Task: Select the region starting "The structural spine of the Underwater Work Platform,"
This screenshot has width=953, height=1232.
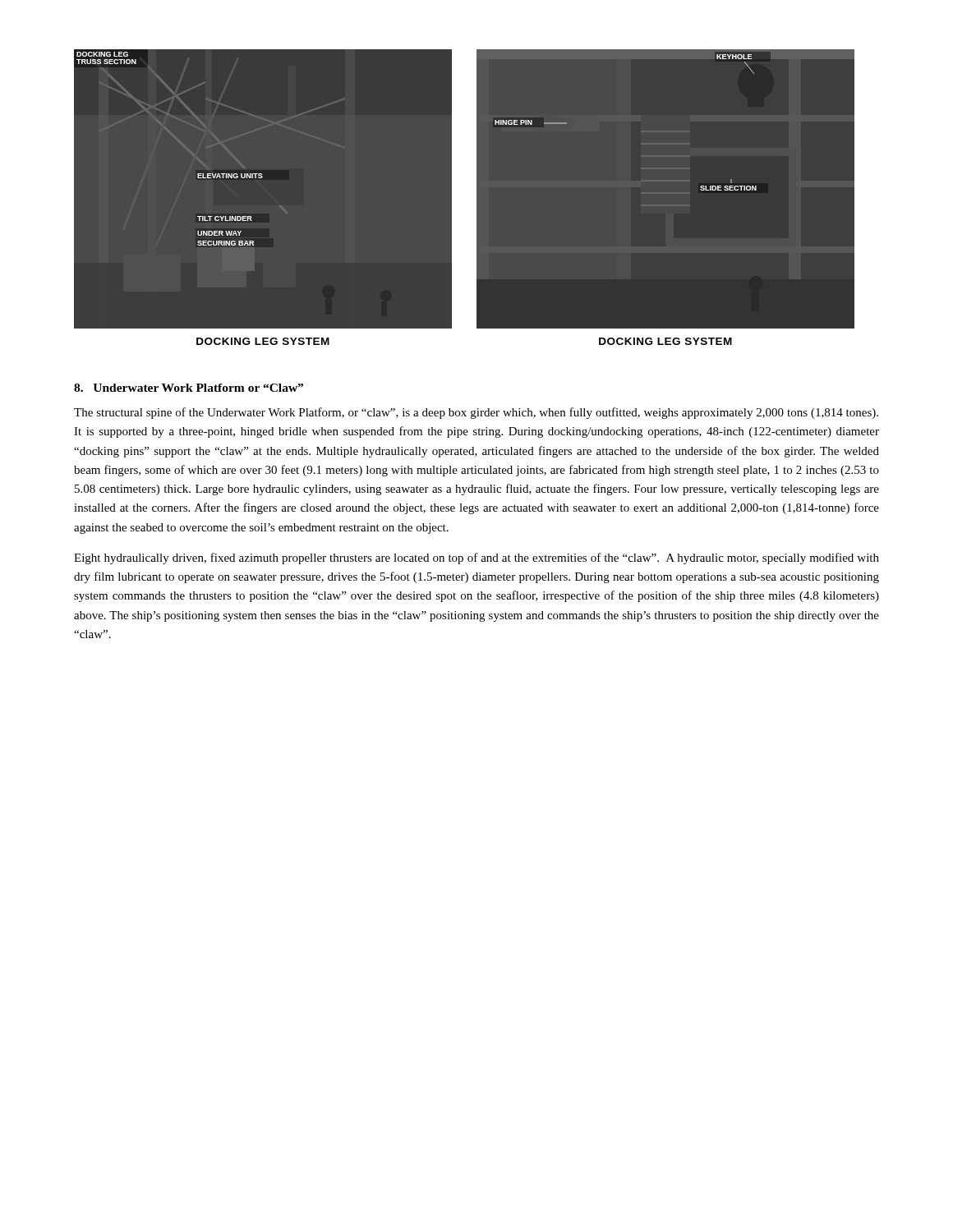Action: pos(476,470)
